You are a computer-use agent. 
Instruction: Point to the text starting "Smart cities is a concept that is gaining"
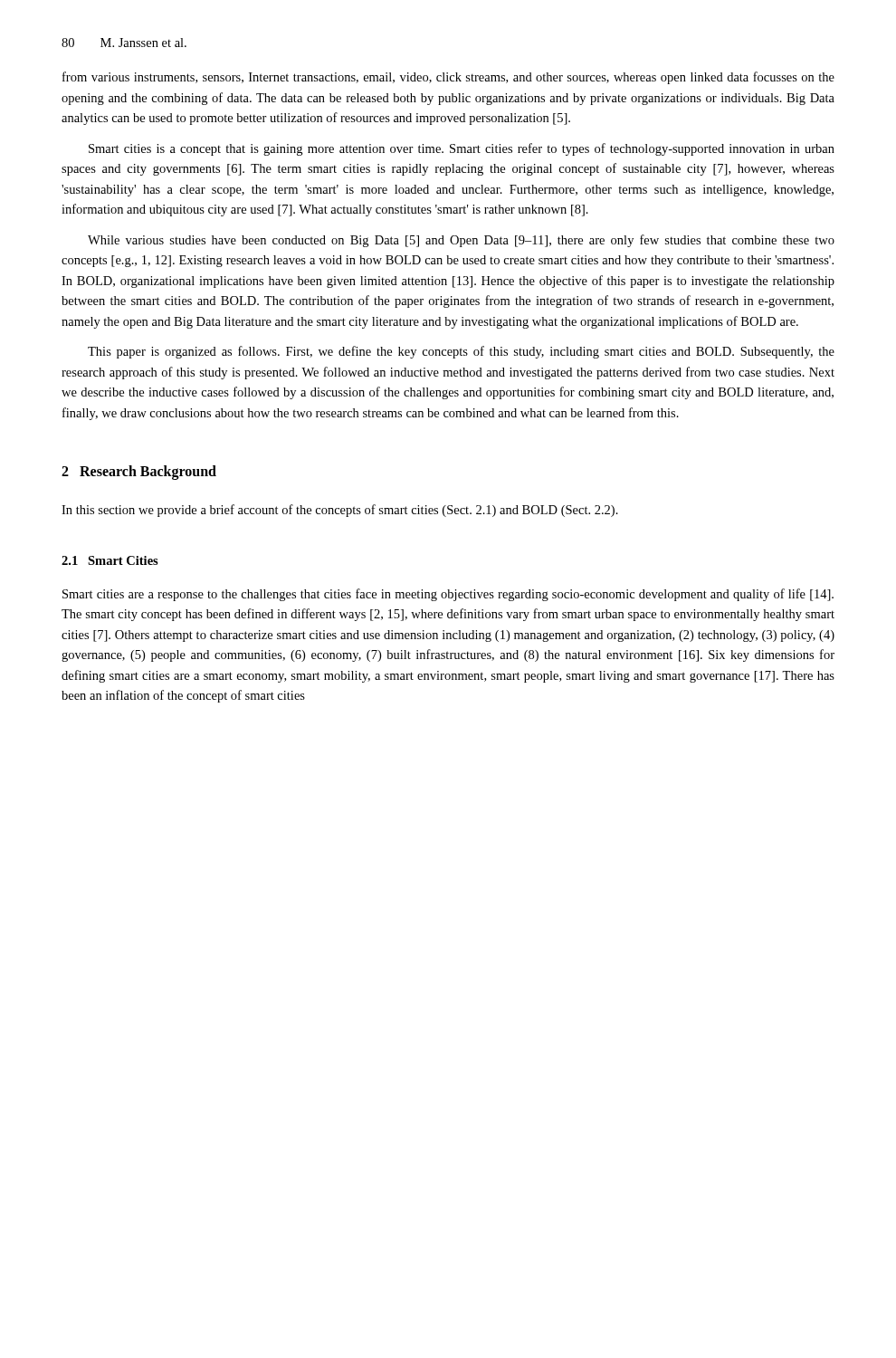[448, 179]
